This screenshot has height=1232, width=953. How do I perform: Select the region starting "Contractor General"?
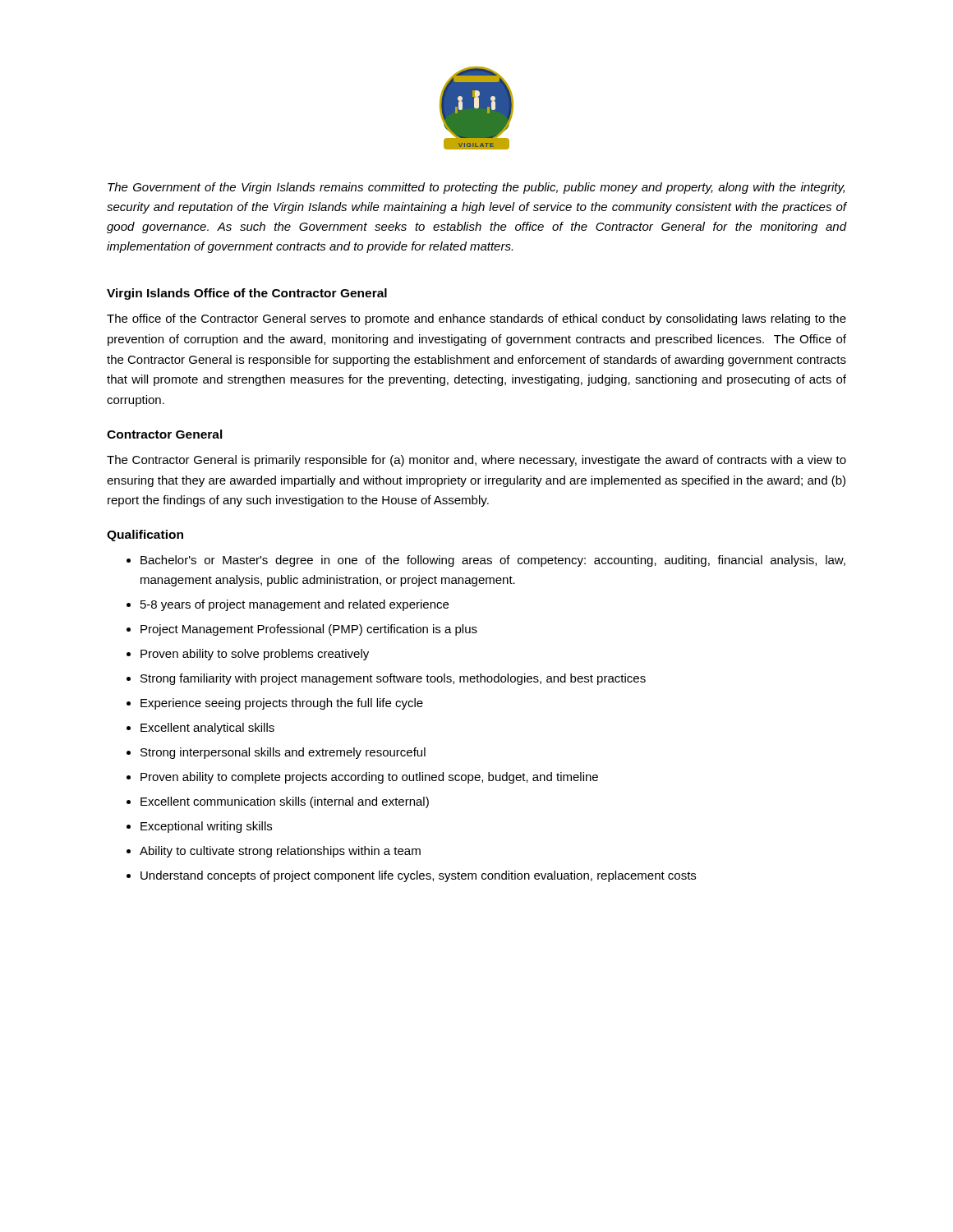(x=165, y=434)
